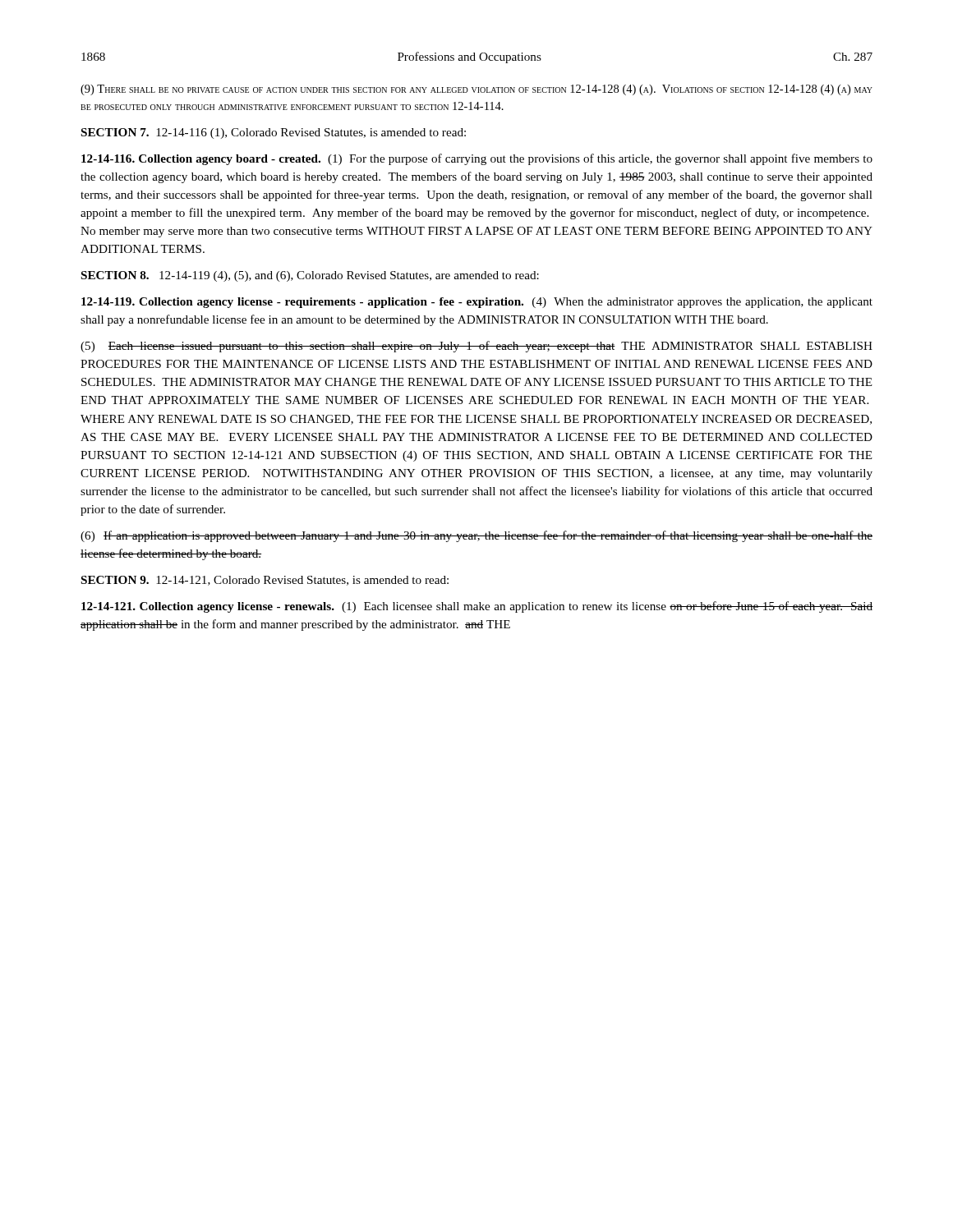Locate the block of text that opens with "(6) If an application is approved between"

pos(476,544)
